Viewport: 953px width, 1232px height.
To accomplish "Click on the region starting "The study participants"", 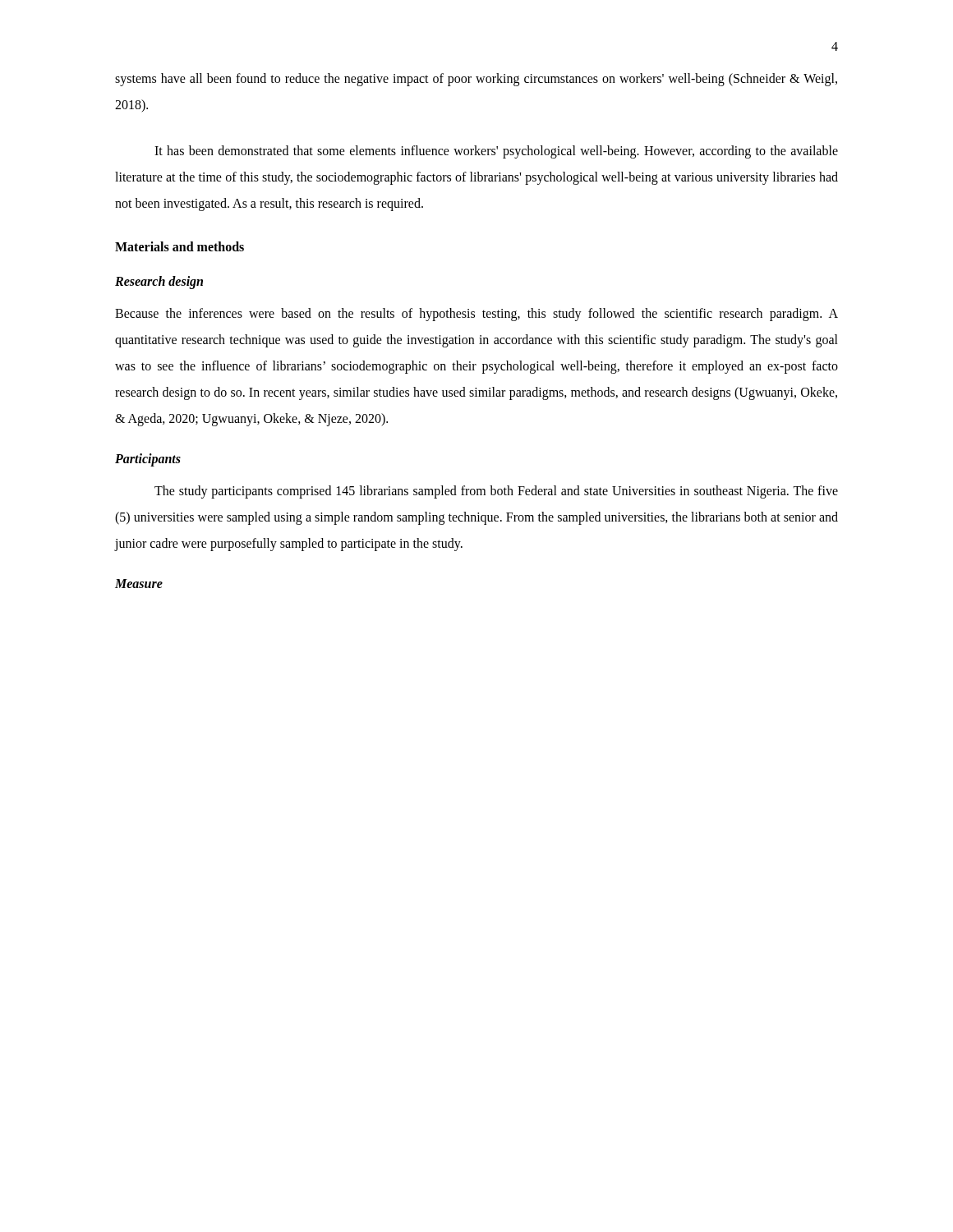I will (x=476, y=517).
